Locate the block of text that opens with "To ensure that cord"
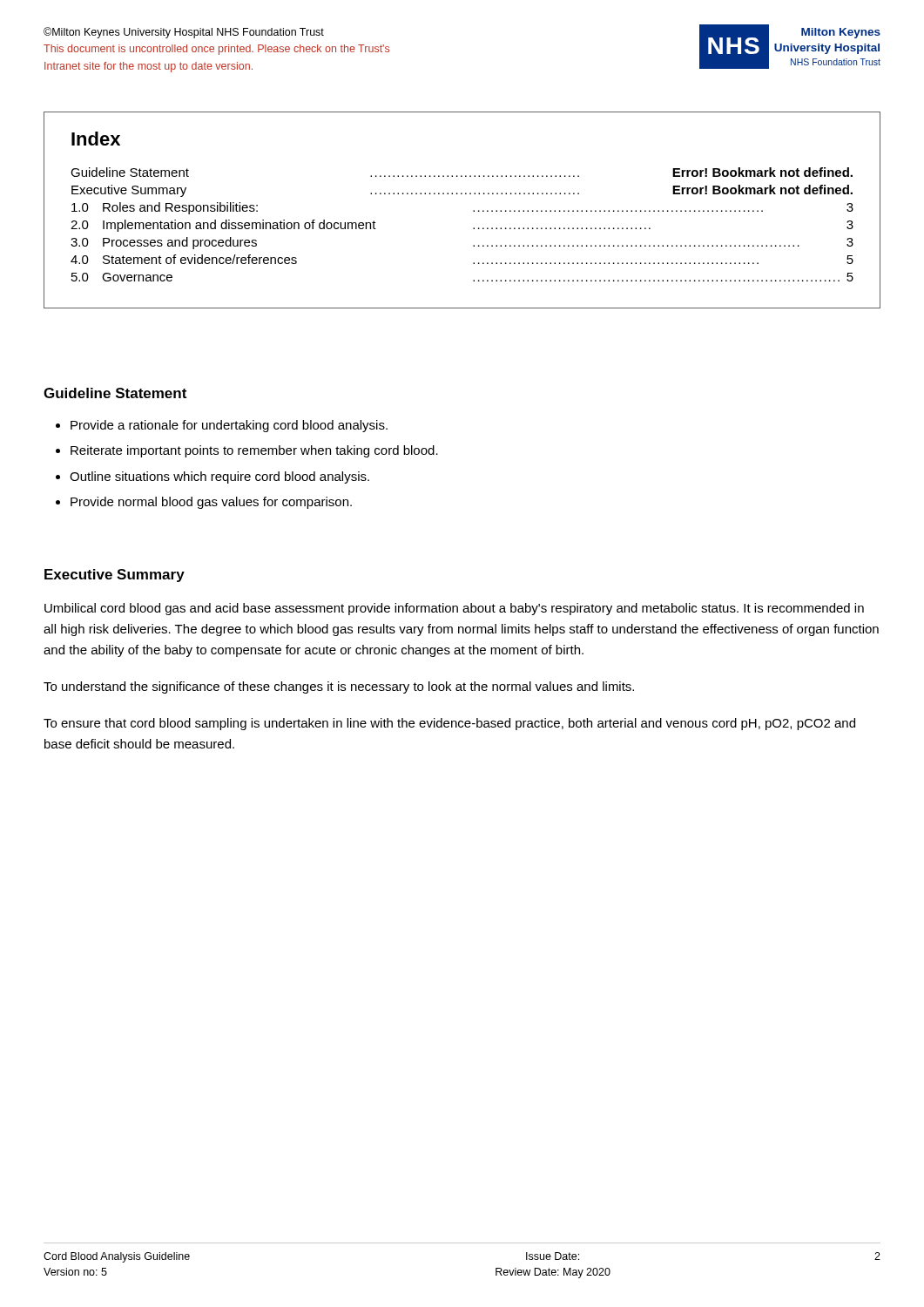Screen dimensions: 1307x924 [450, 733]
